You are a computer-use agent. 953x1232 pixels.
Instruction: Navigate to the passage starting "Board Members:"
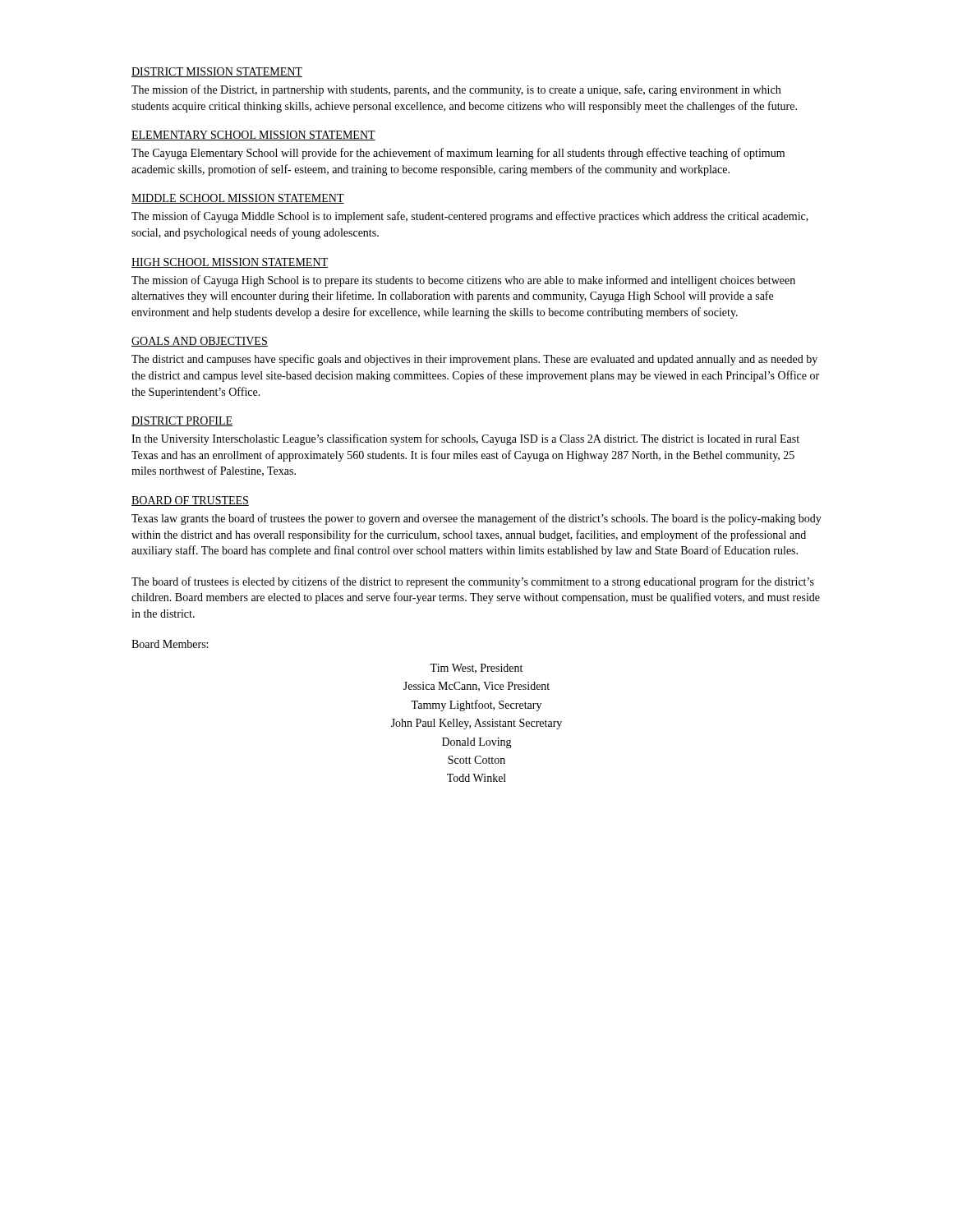pos(170,644)
